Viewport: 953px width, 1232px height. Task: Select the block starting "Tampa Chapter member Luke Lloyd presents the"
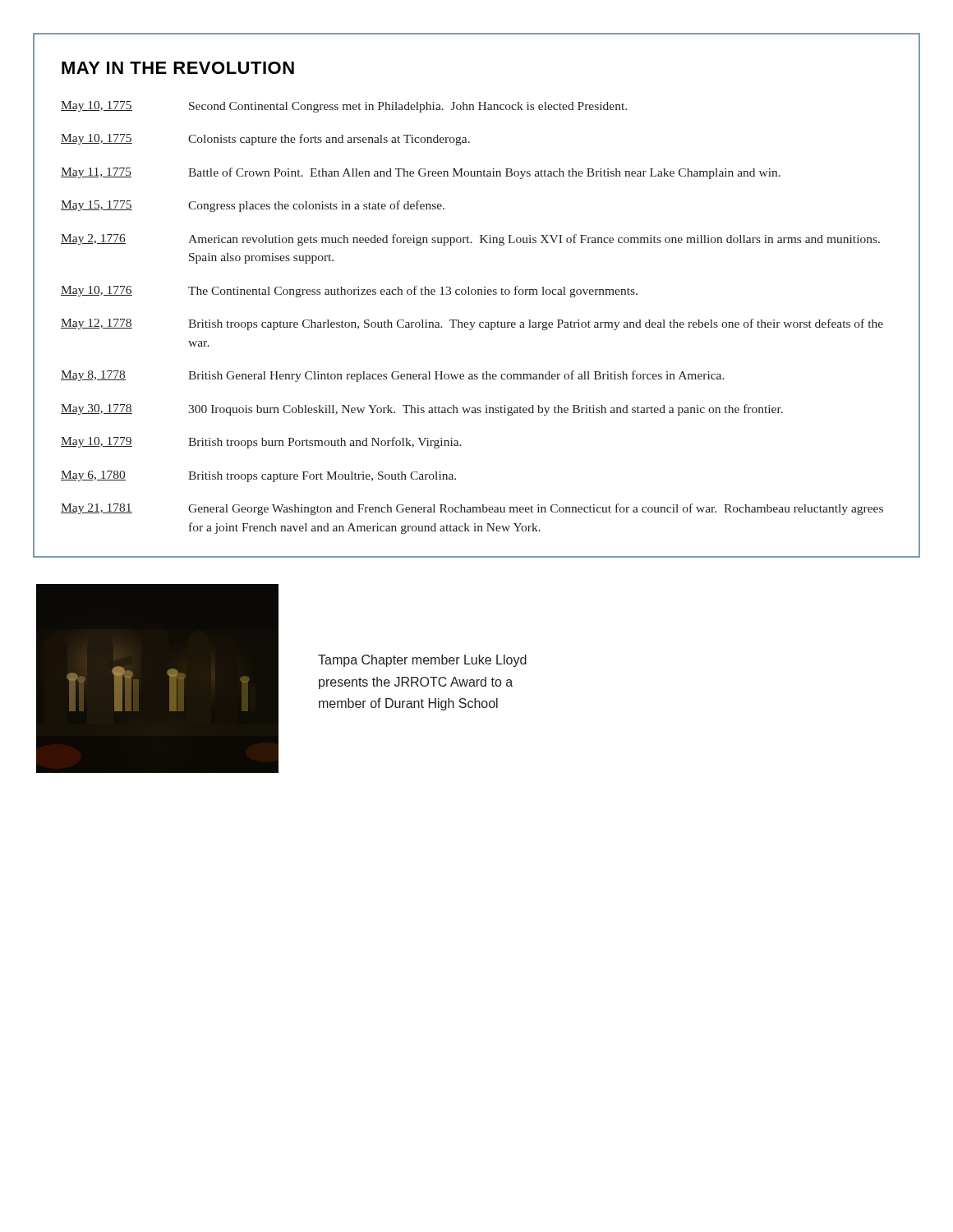point(422,682)
